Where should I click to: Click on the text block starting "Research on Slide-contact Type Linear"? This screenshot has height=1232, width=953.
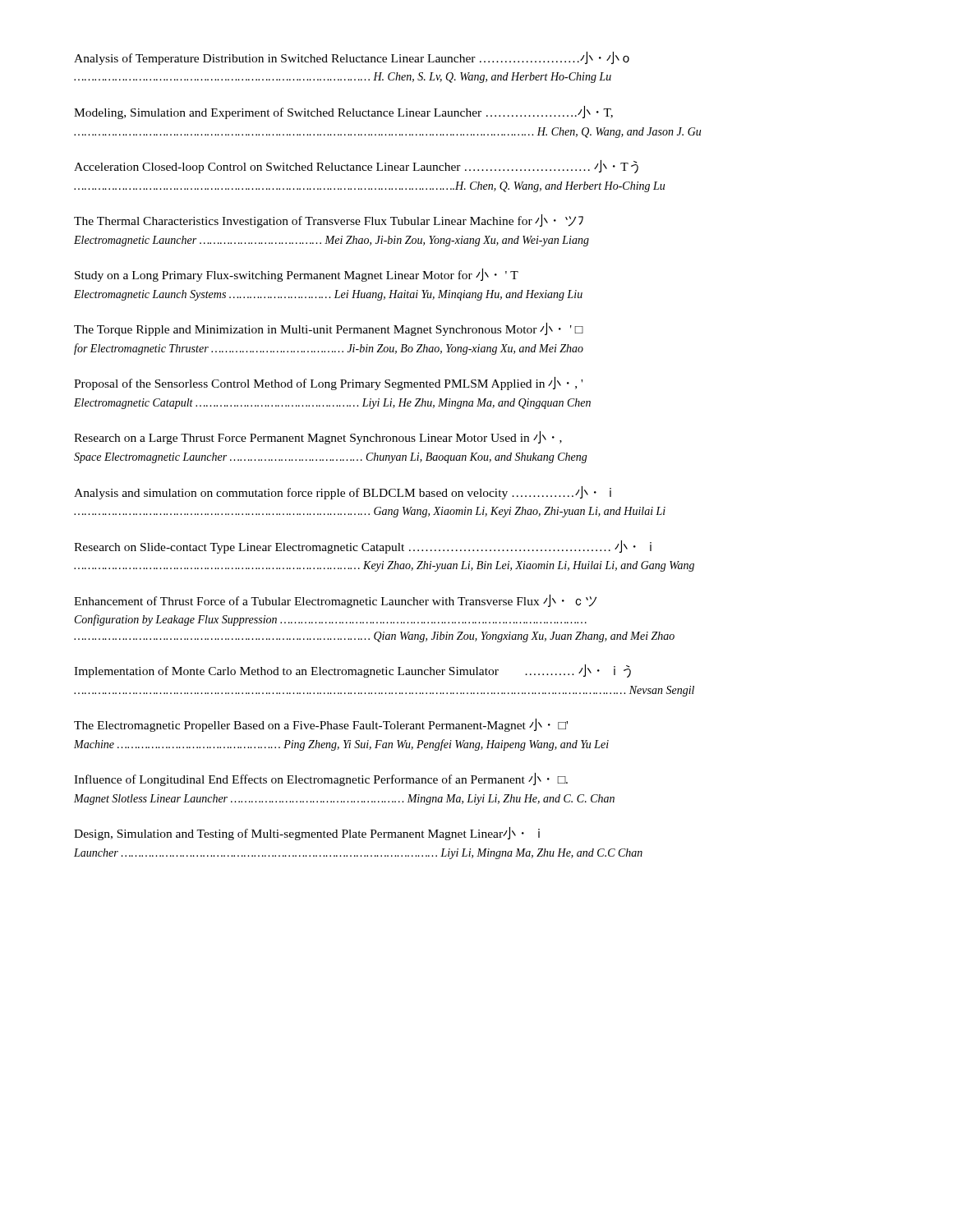(x=476, y=556)
